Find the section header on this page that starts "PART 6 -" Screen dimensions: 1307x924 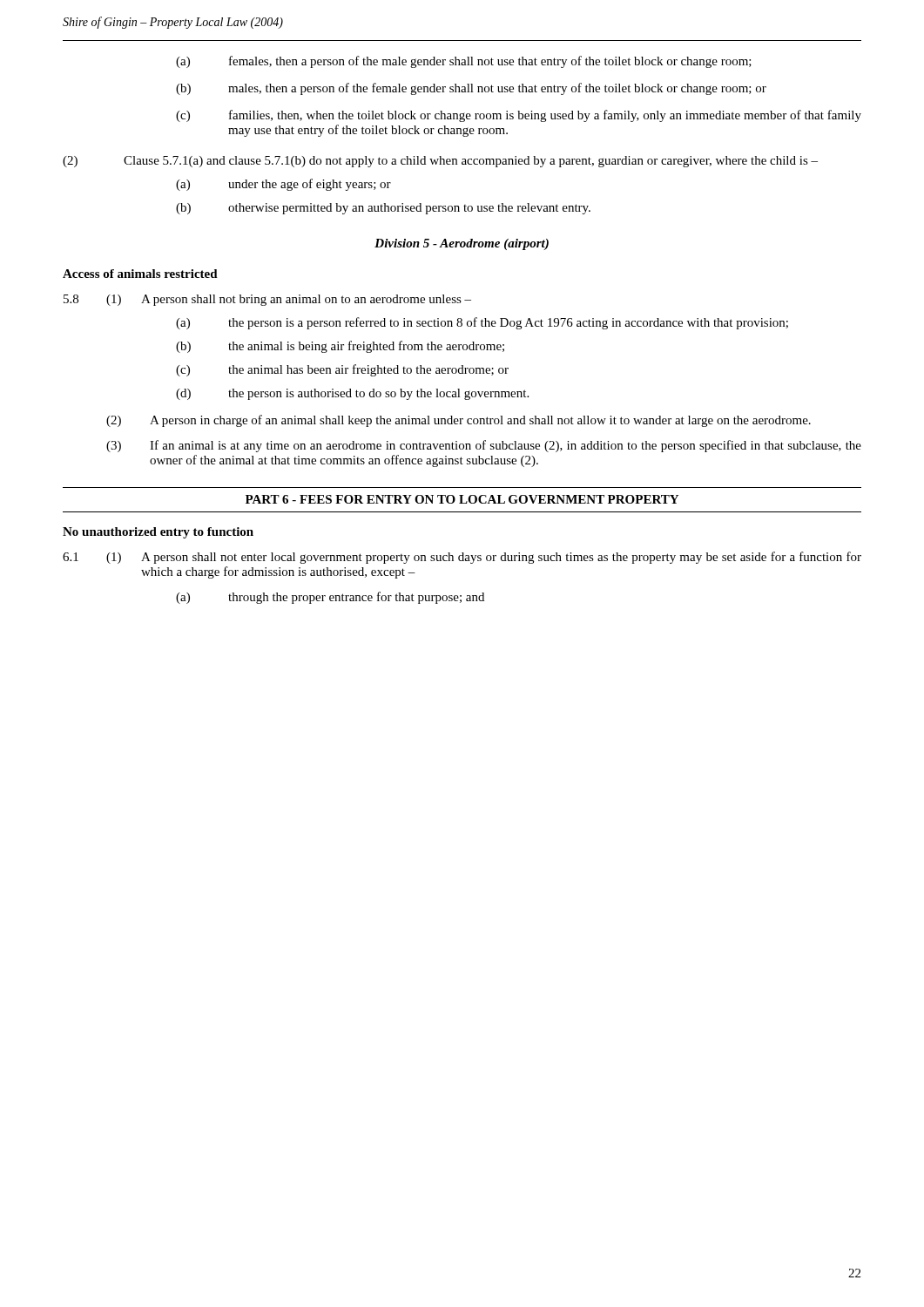(462, 499)
